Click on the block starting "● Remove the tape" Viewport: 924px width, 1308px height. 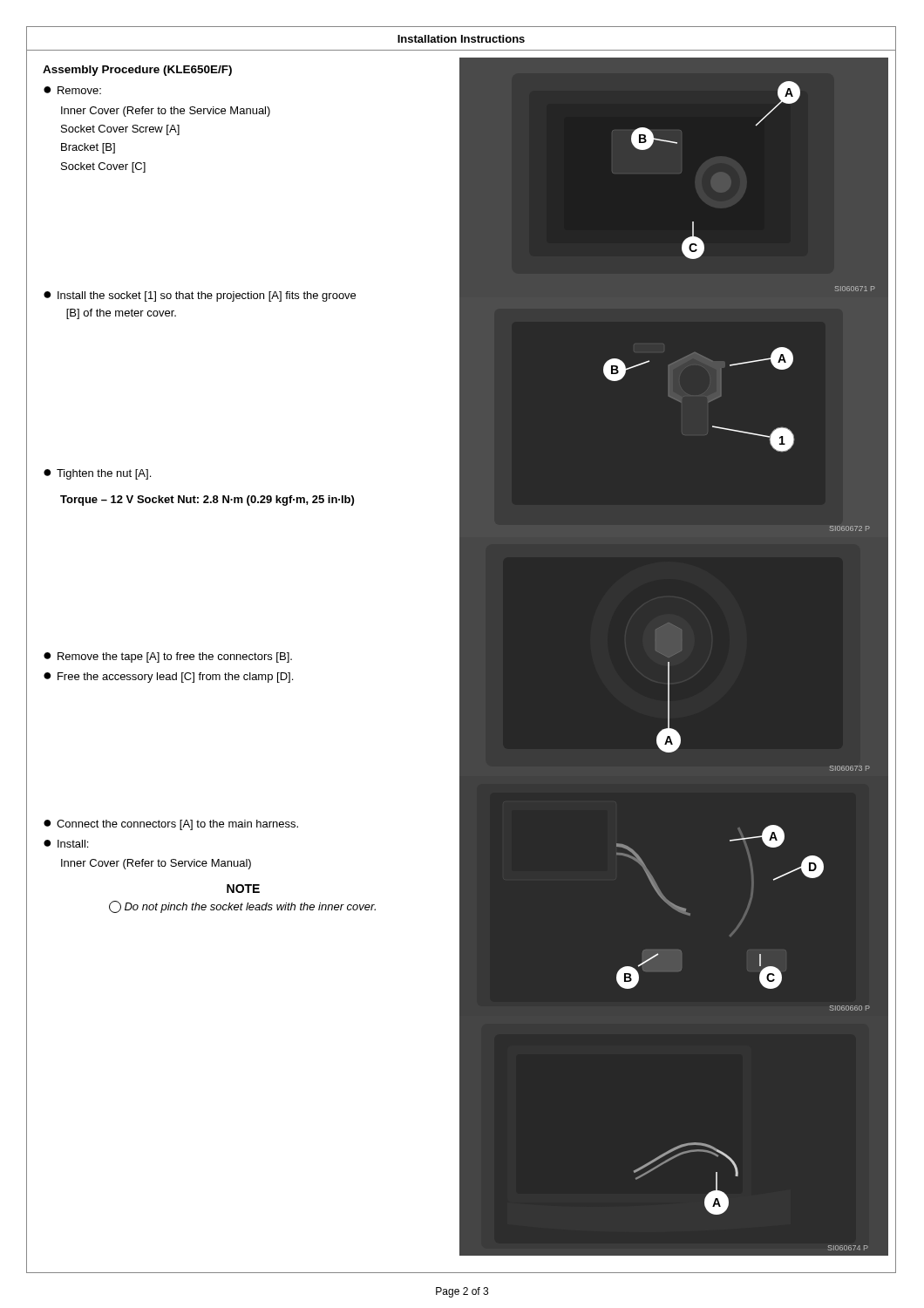coord(243,657)
